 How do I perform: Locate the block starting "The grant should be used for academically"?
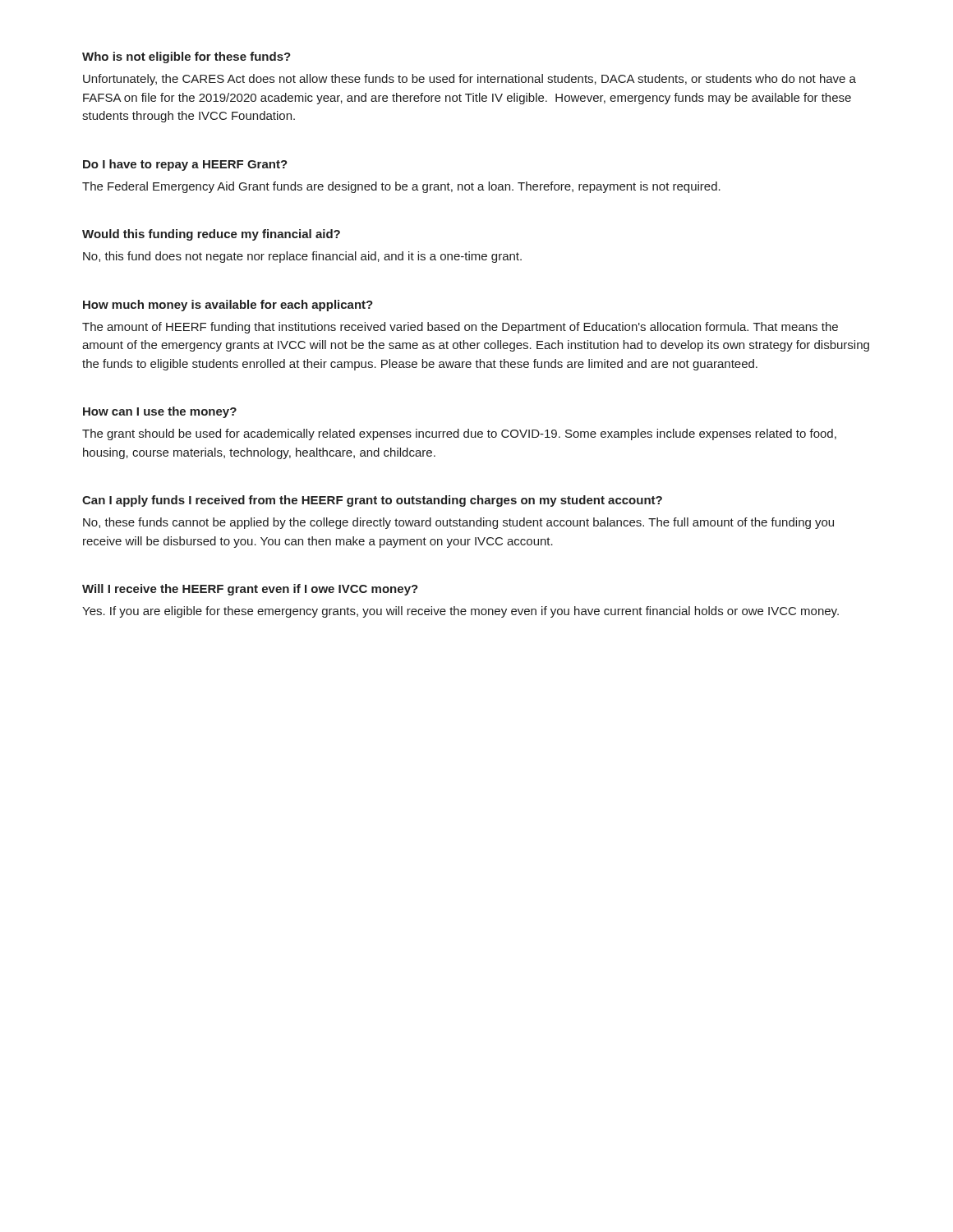click(460, 442)
